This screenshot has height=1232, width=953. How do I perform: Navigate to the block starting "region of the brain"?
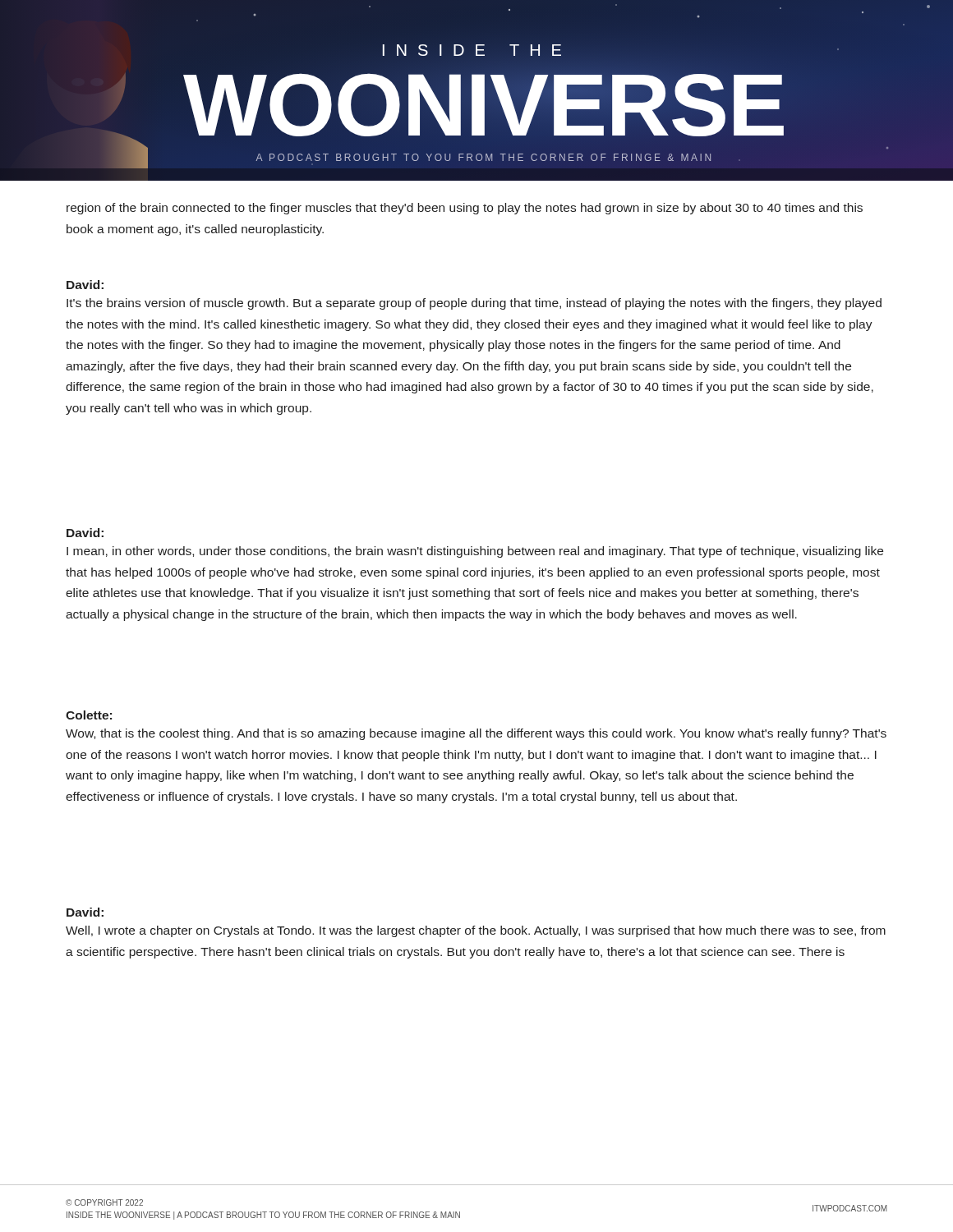(x=476, y=218)
